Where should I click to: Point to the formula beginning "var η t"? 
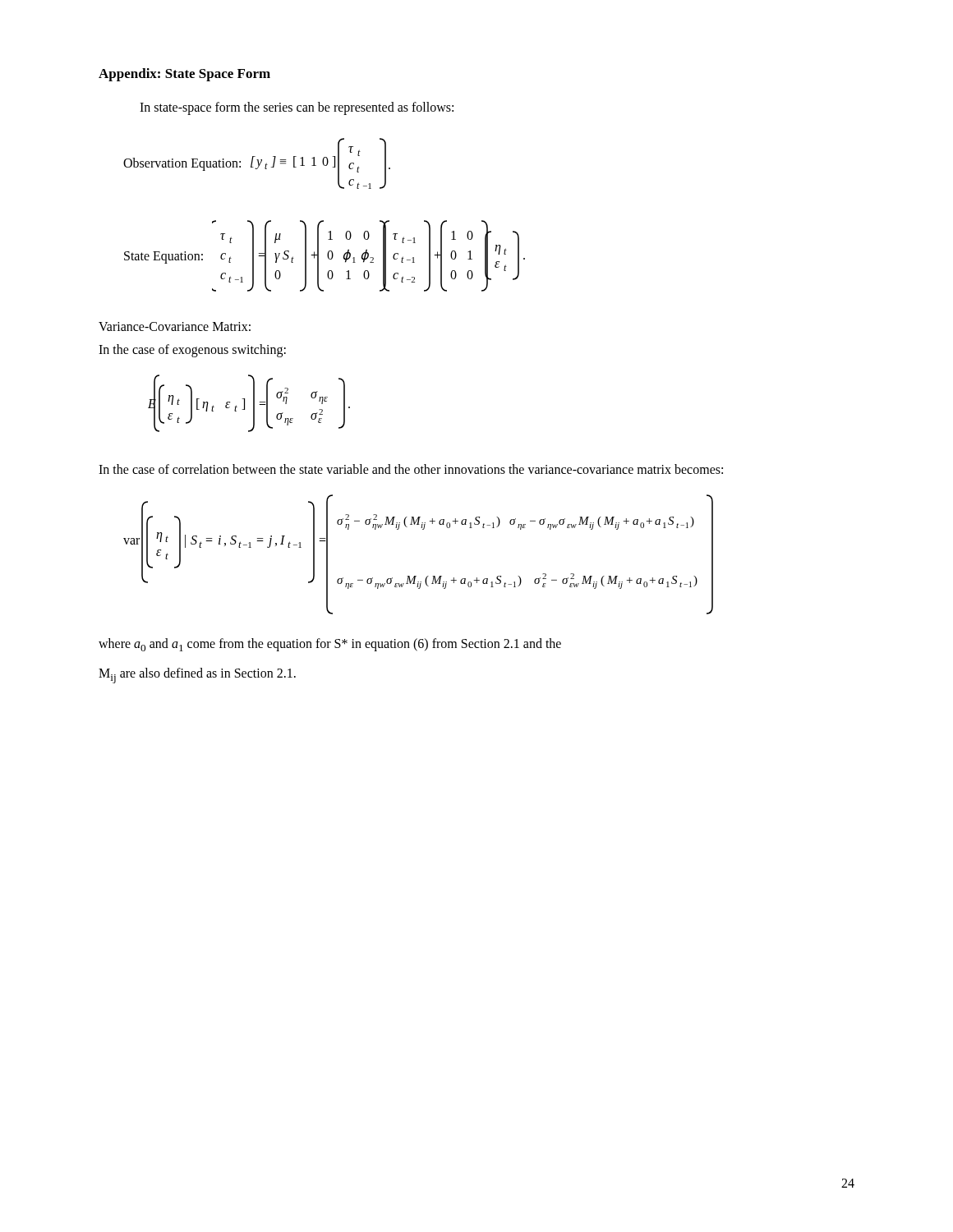tap(481, 555)
